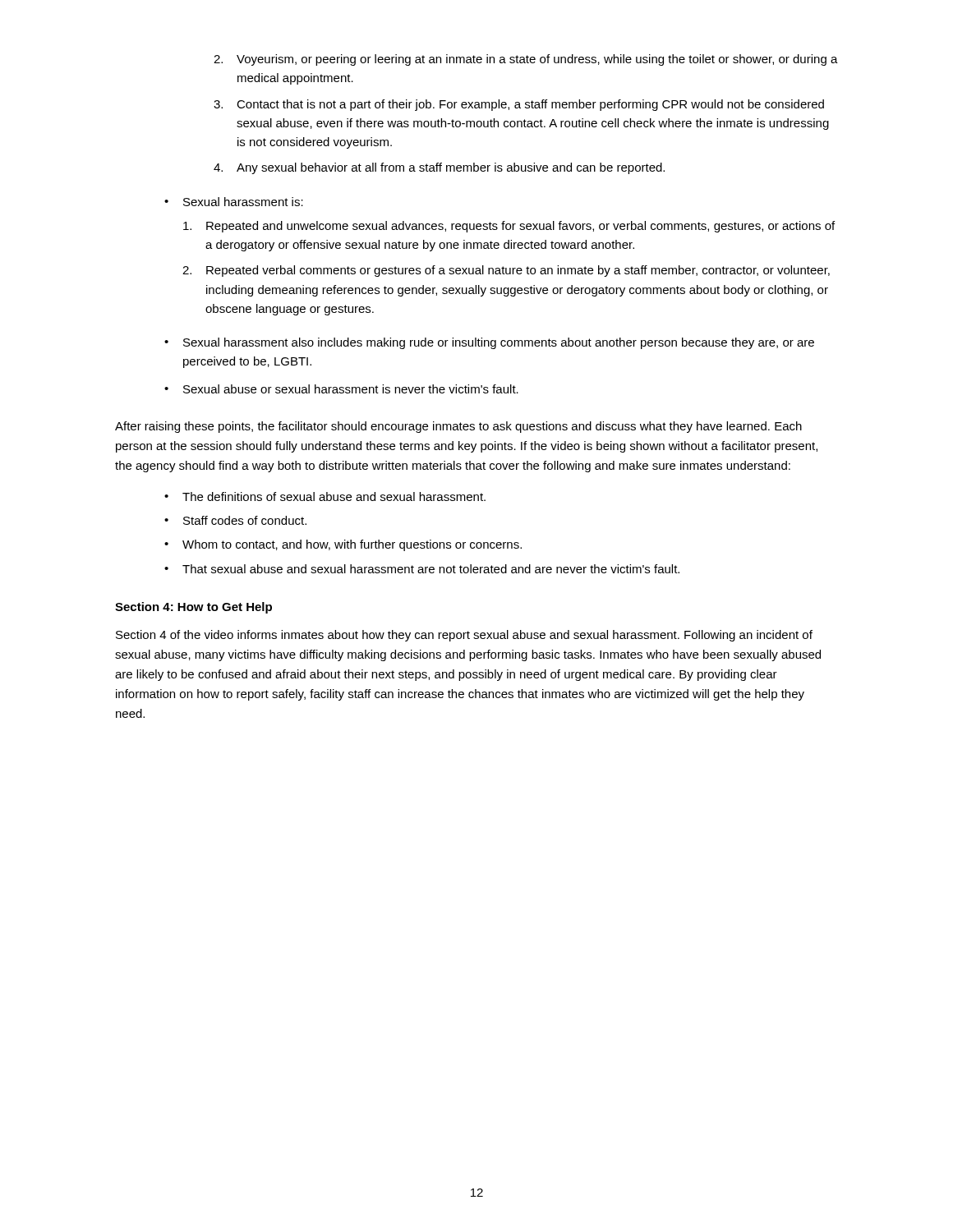
Task: Locate the text block starting "• Staff codes of conduct."
Action: tap(235, 520)
